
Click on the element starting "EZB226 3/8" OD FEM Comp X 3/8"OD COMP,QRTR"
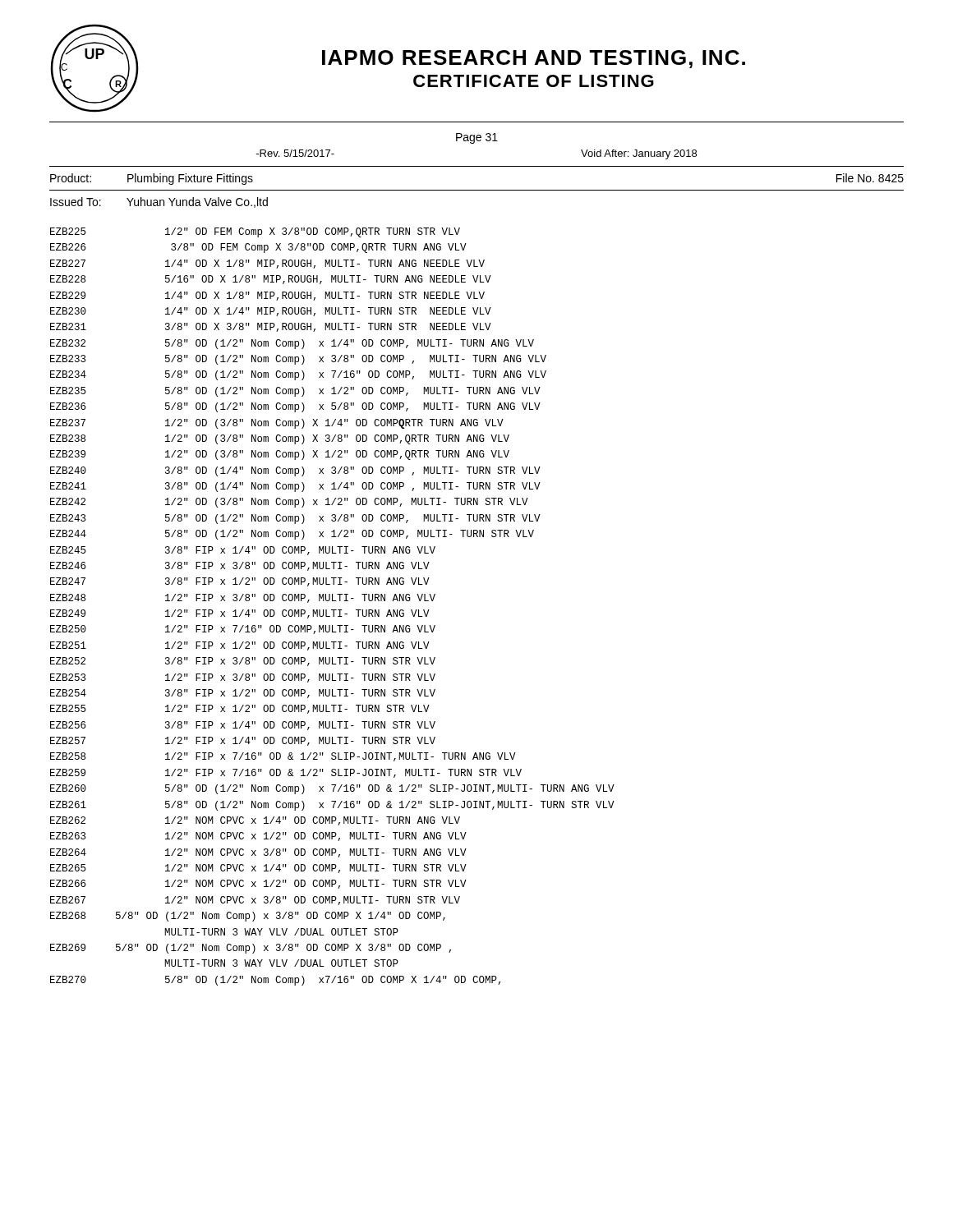(x=258, y=249)
